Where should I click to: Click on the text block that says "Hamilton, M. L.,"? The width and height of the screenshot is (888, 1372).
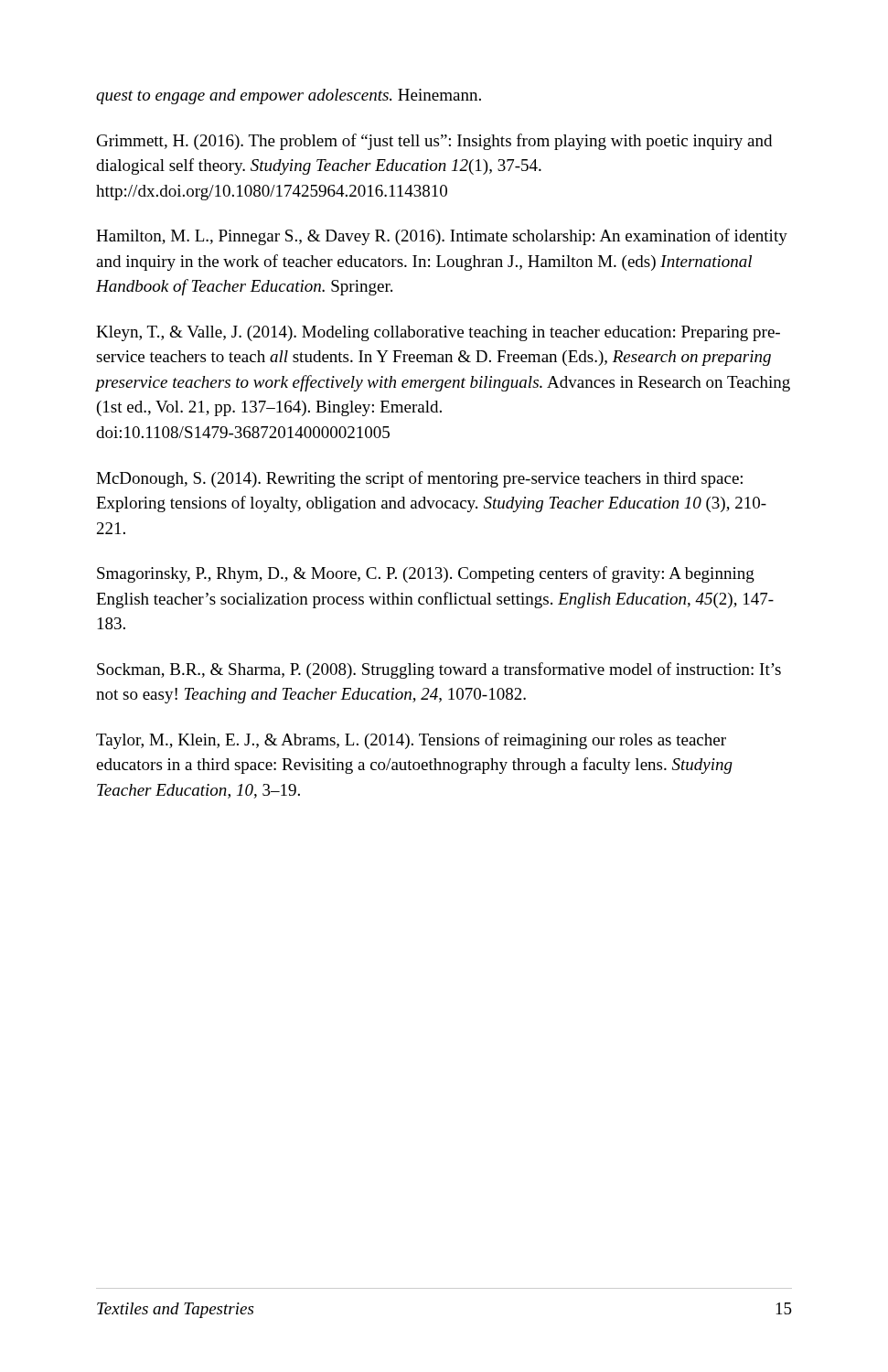click(x=442, y=261)
